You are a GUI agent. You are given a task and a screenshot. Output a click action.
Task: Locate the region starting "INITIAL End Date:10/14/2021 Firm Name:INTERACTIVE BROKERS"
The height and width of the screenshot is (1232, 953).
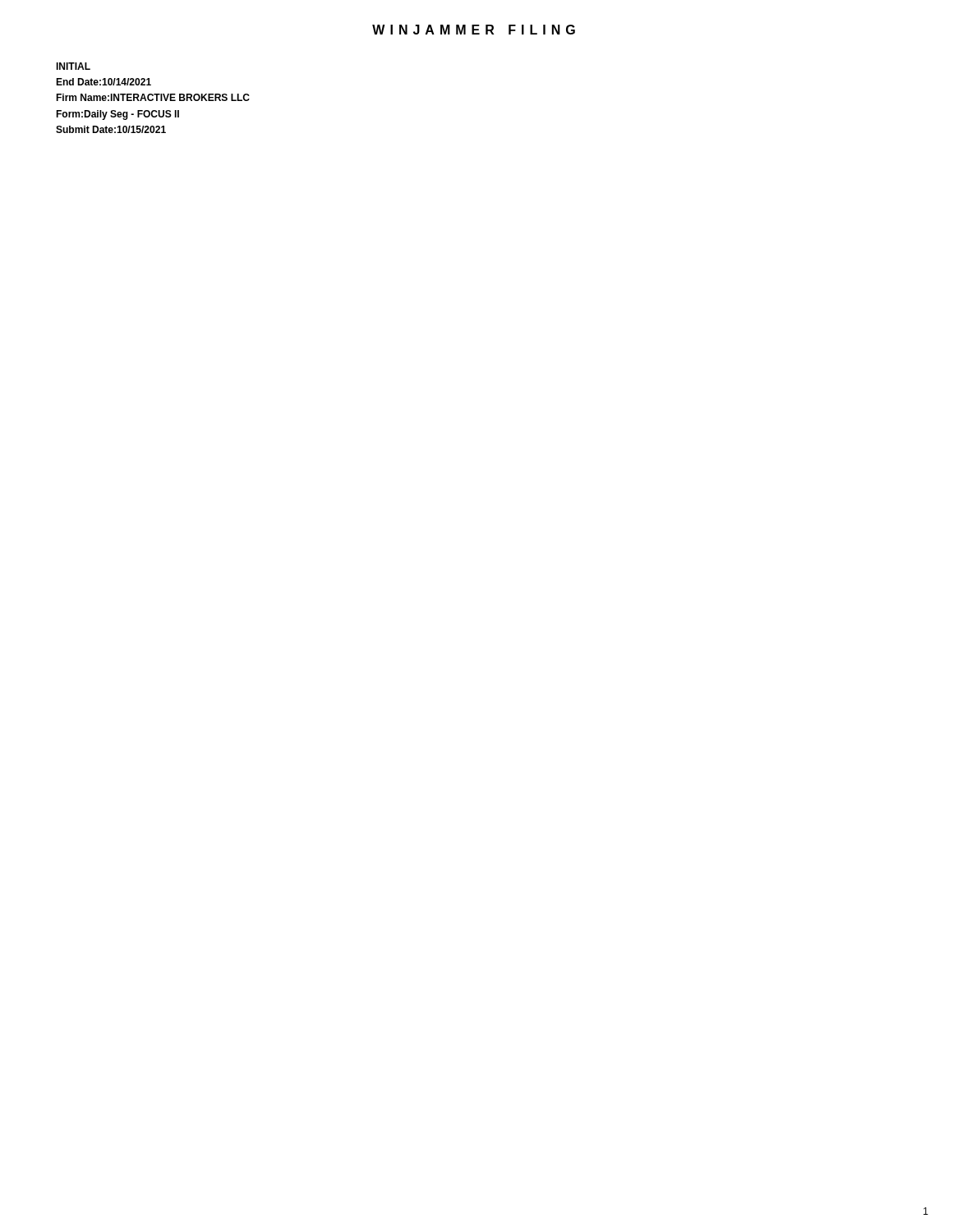tap(153, 98)
